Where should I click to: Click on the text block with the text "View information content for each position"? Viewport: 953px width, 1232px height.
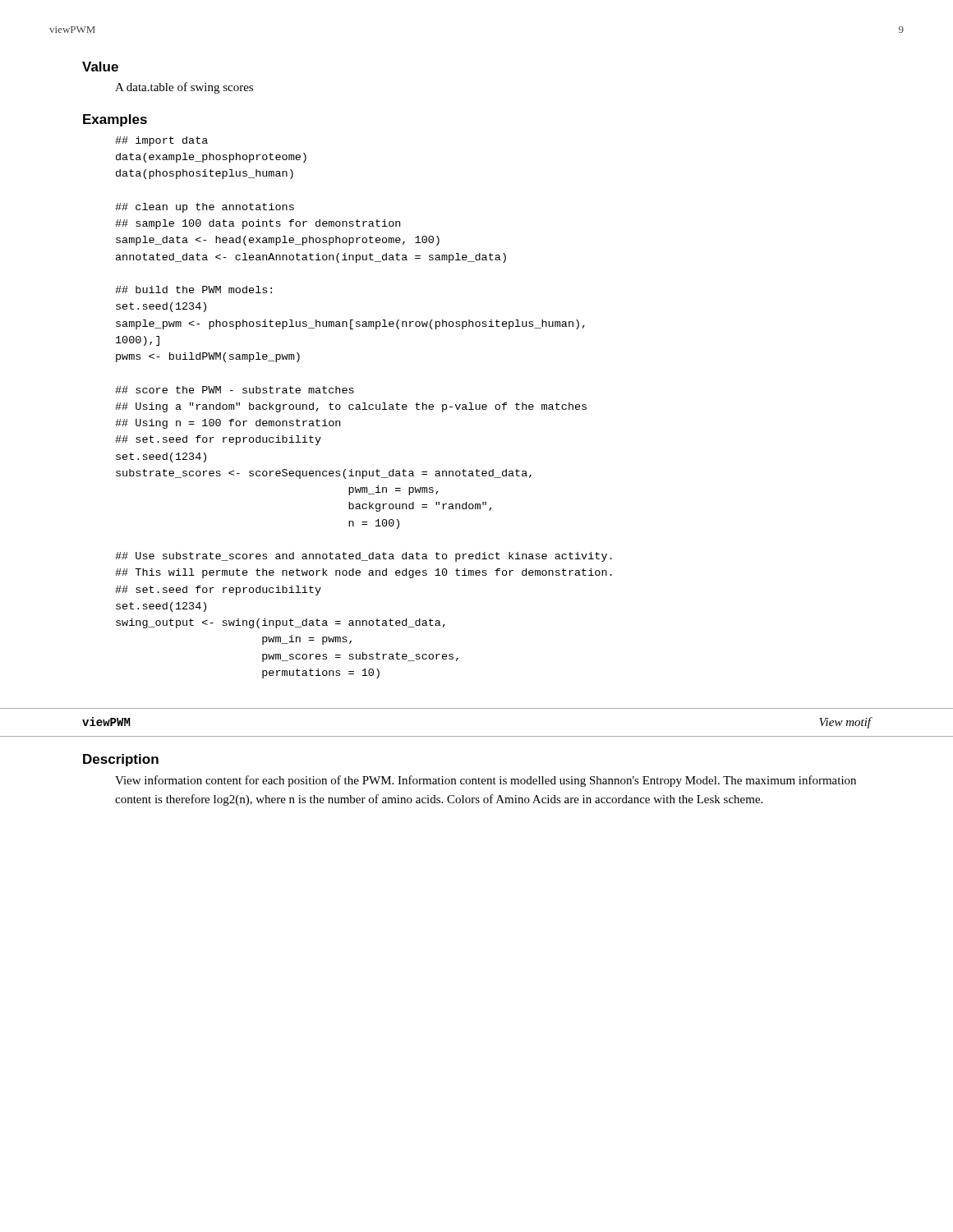[x=486, y=790]
